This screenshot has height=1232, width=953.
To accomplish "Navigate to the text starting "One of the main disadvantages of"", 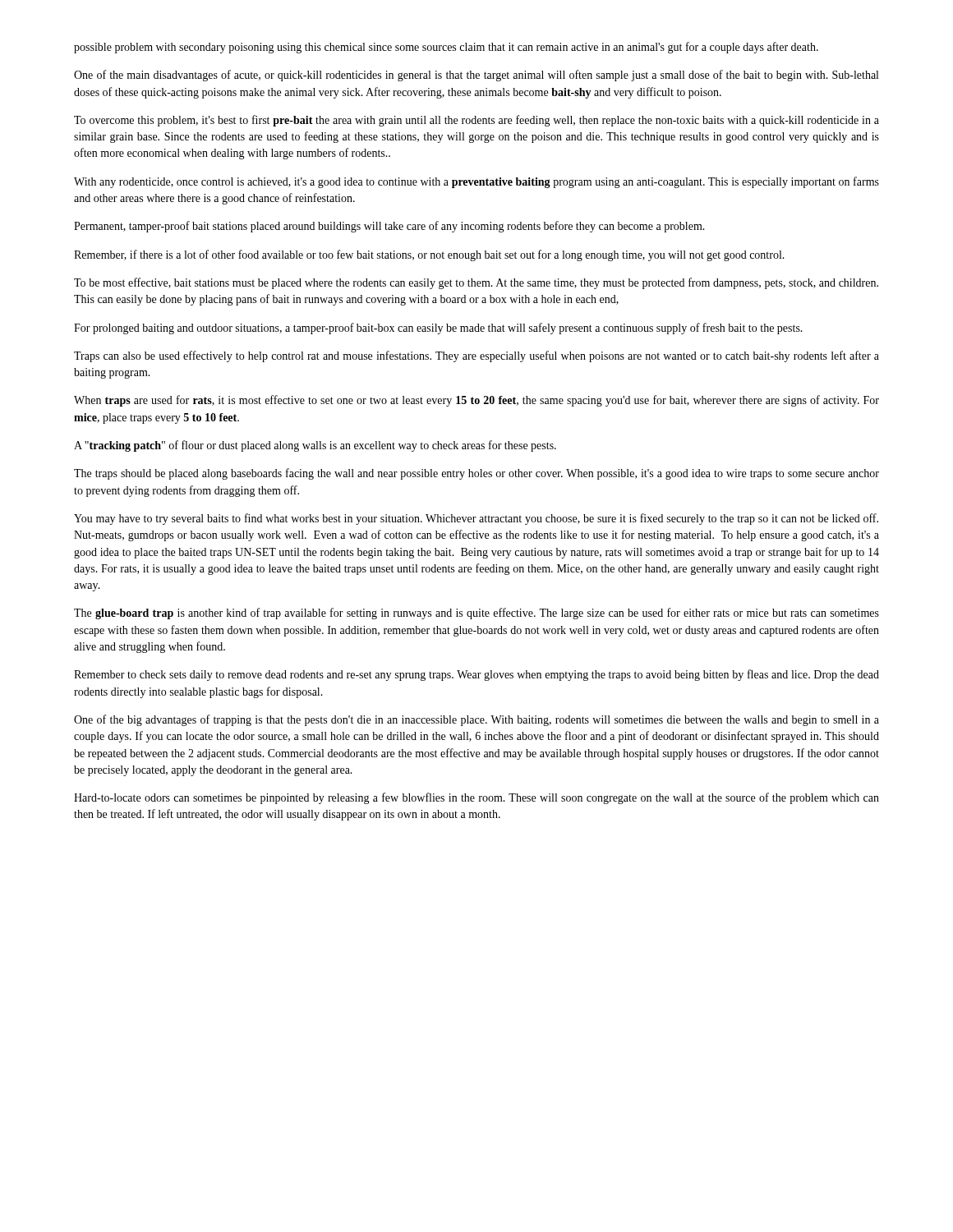I will 476,84.
